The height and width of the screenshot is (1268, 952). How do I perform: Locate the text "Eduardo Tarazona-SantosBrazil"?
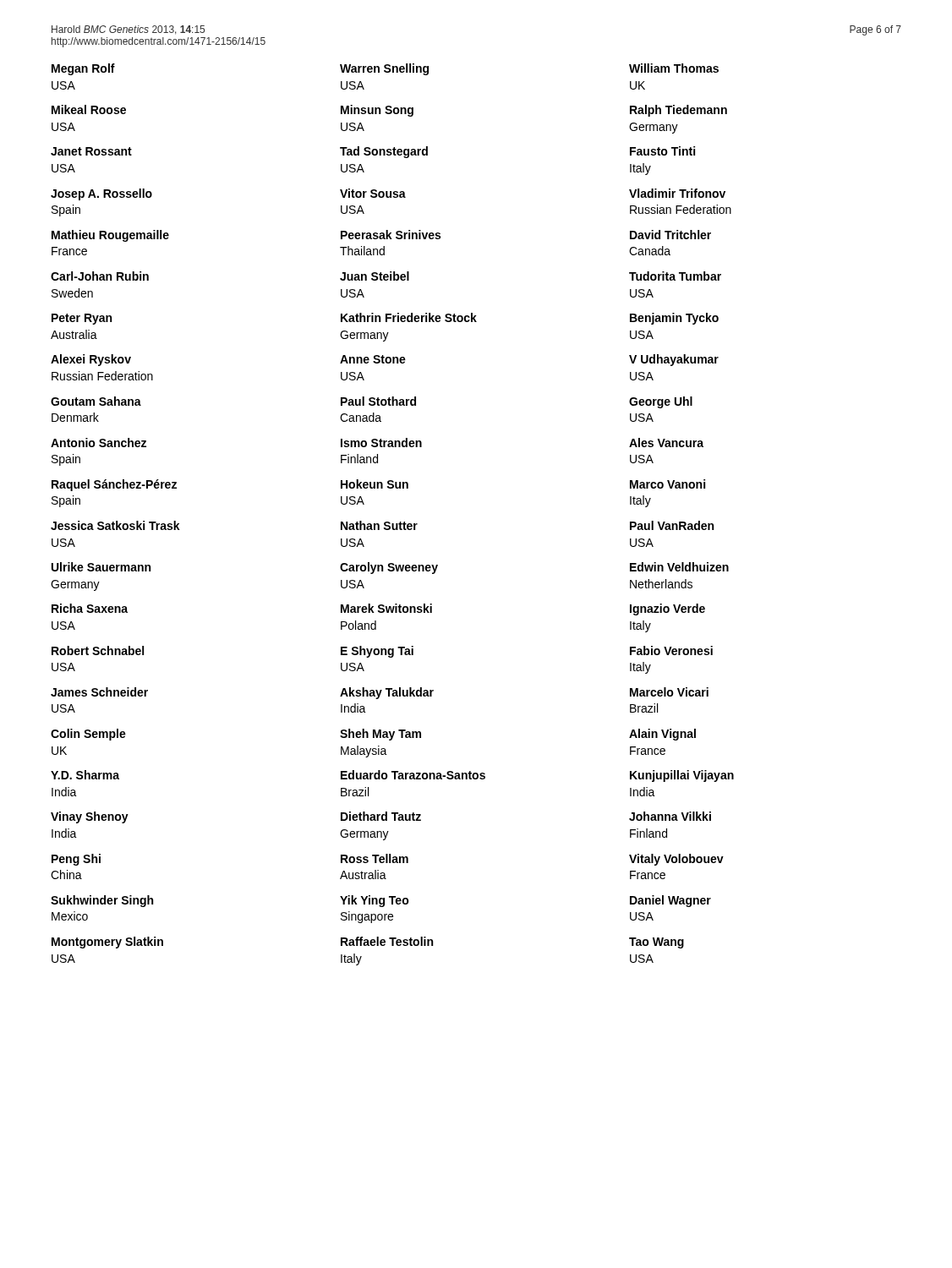pos(476,784)
